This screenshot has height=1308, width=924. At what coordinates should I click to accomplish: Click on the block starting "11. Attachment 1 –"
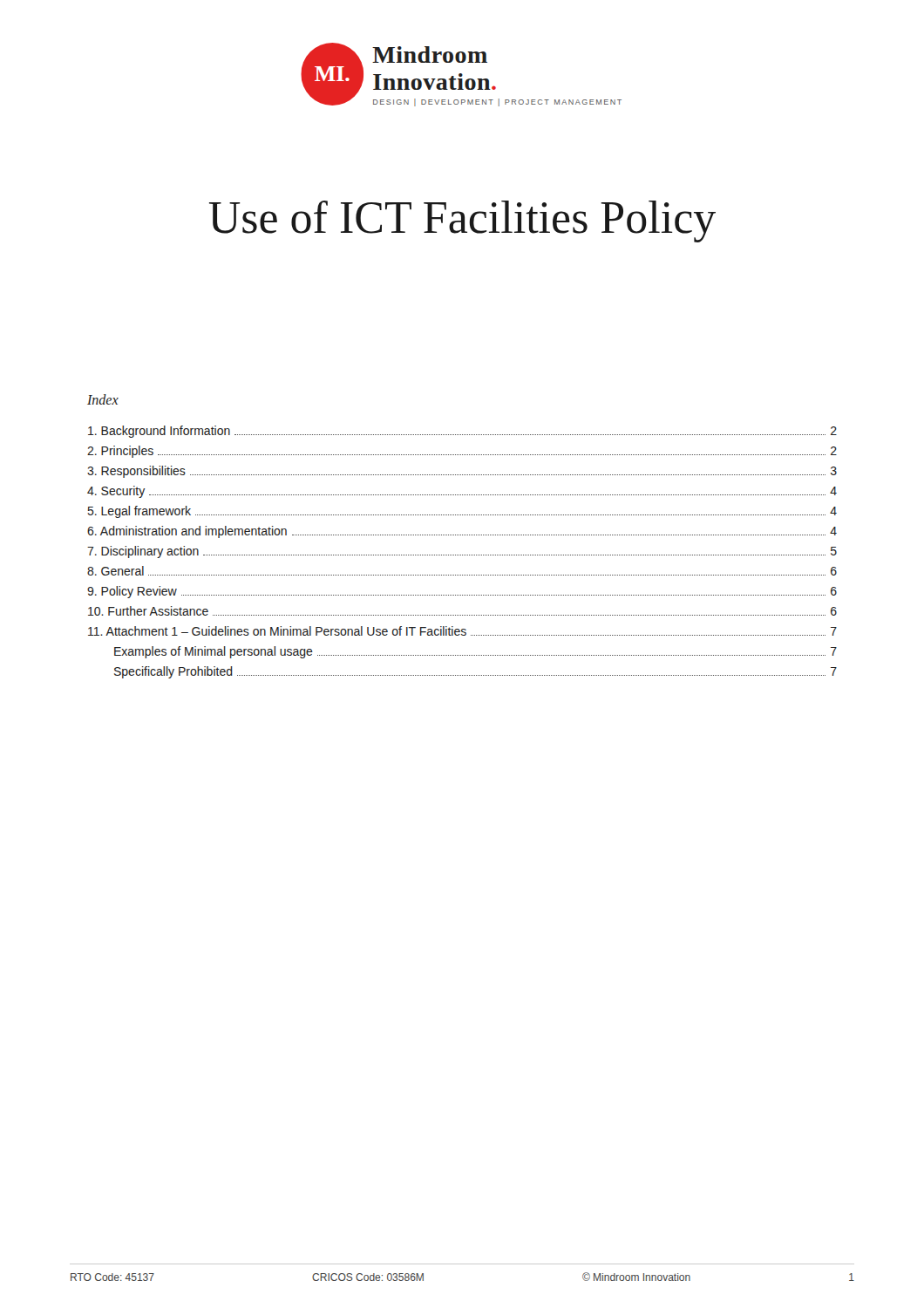tap(462, 631)
